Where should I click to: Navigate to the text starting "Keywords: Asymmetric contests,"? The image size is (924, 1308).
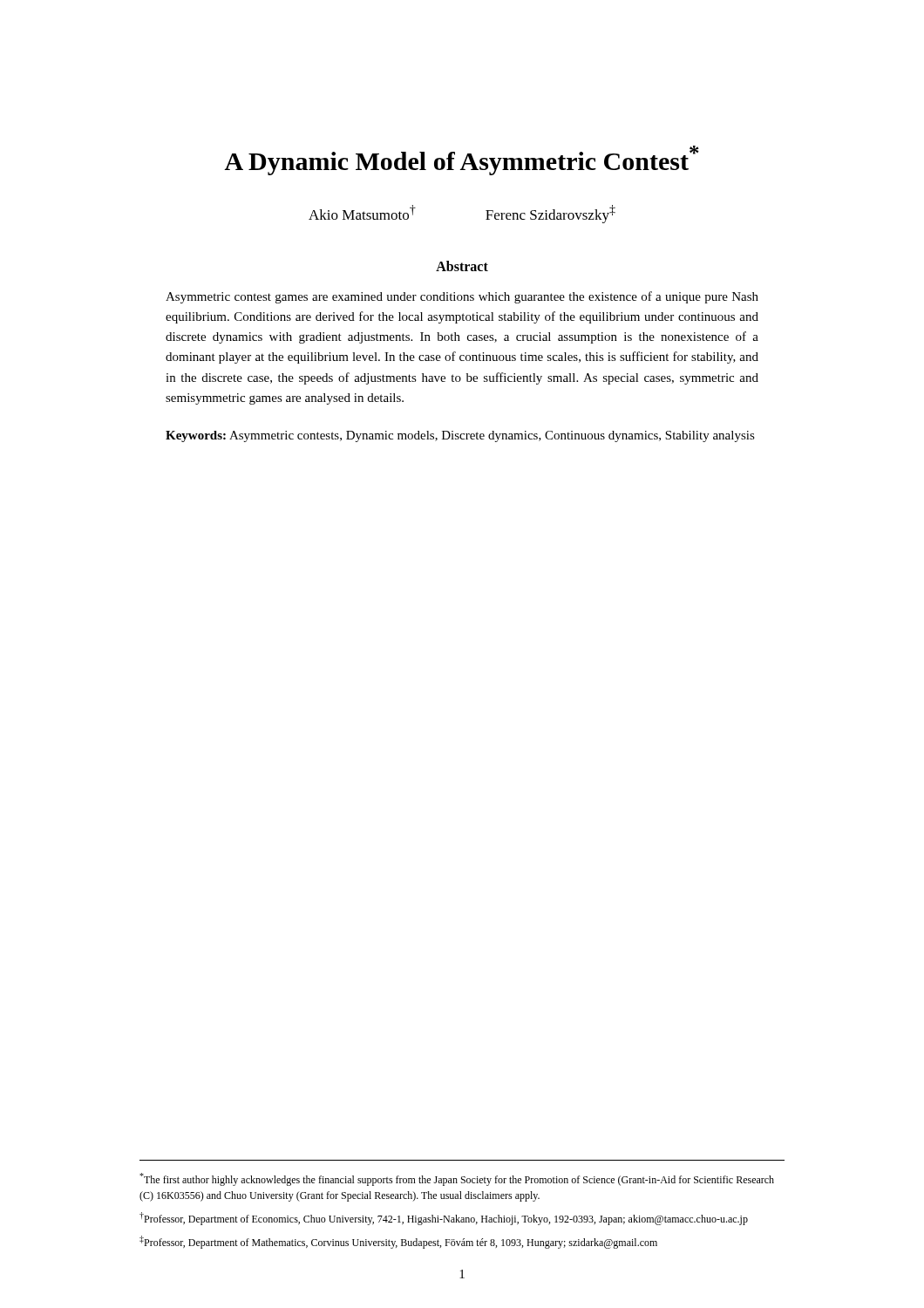[x=460, y=435]
